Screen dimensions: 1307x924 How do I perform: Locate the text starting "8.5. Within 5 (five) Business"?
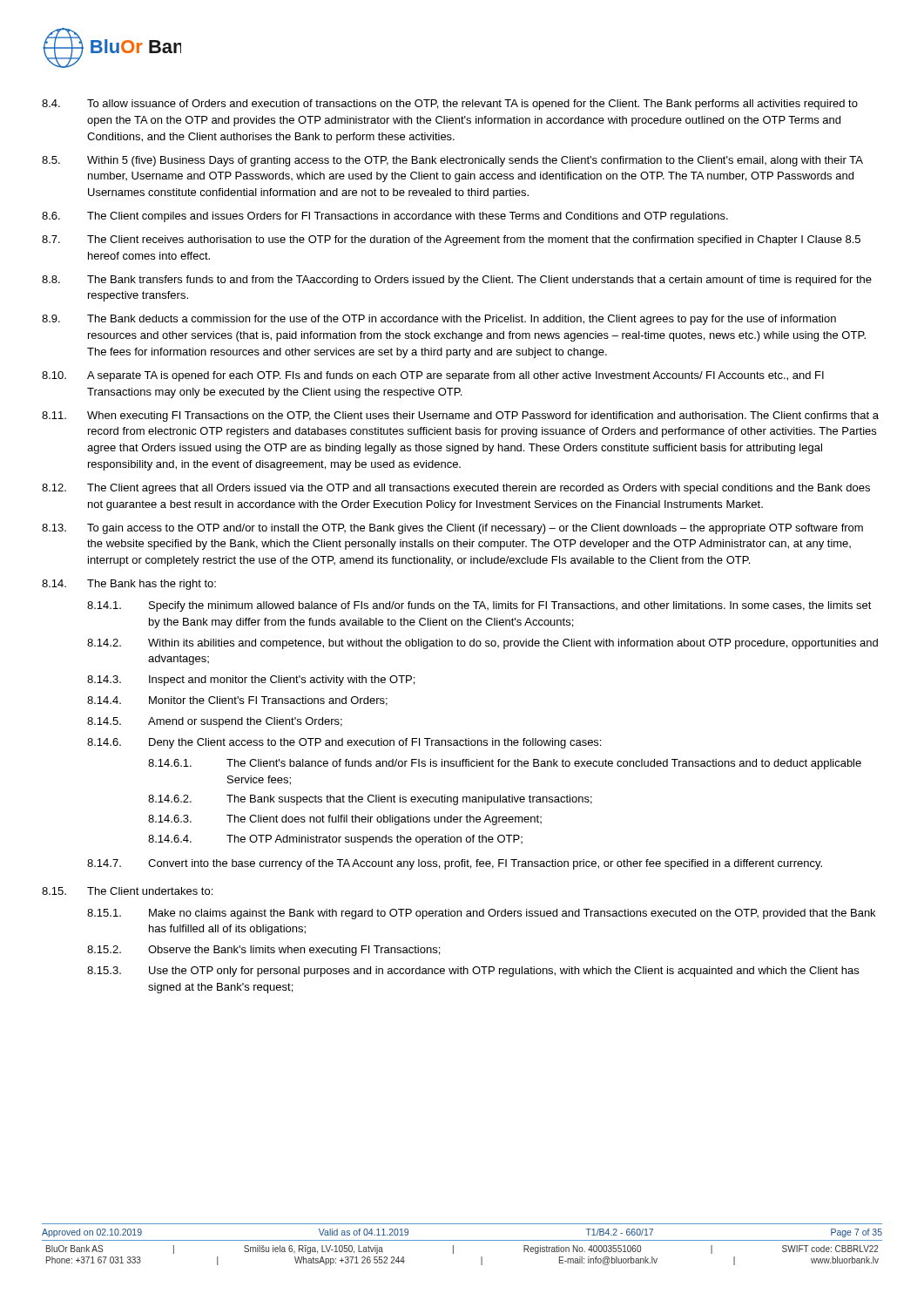462,177
